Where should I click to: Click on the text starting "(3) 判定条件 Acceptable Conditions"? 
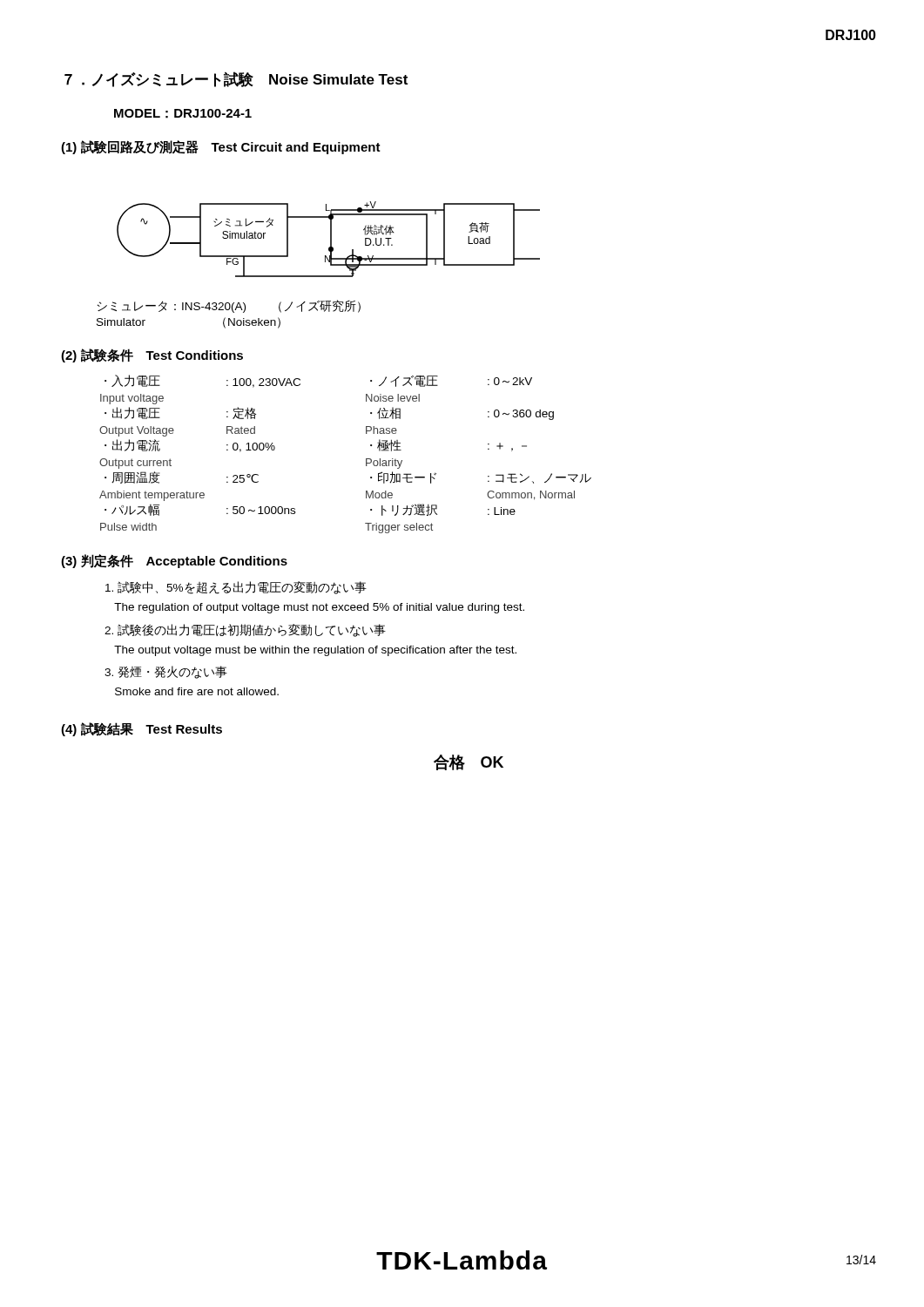pyautogui.click(x=174, y=561)
